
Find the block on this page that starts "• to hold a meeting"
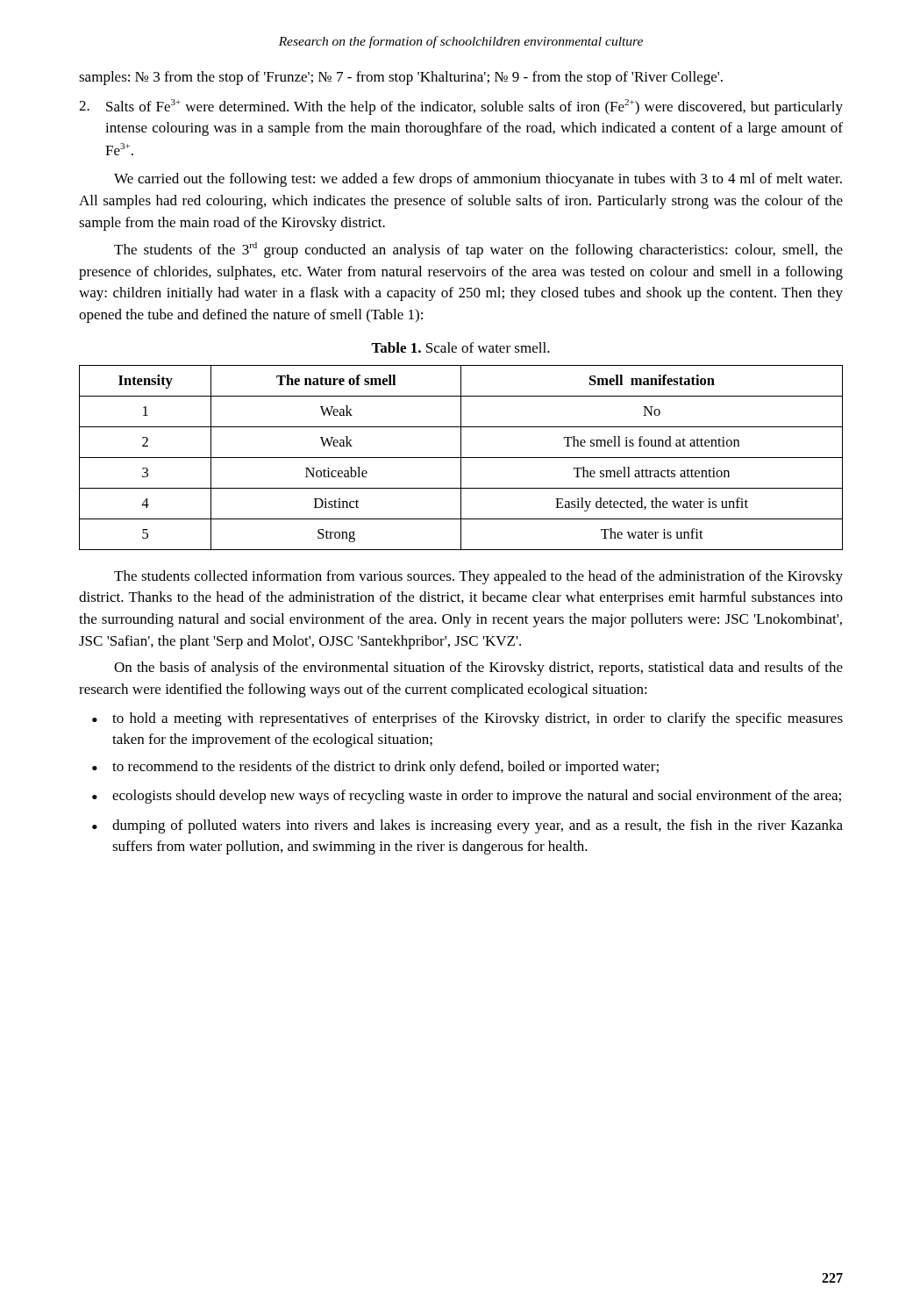(461, 729)
